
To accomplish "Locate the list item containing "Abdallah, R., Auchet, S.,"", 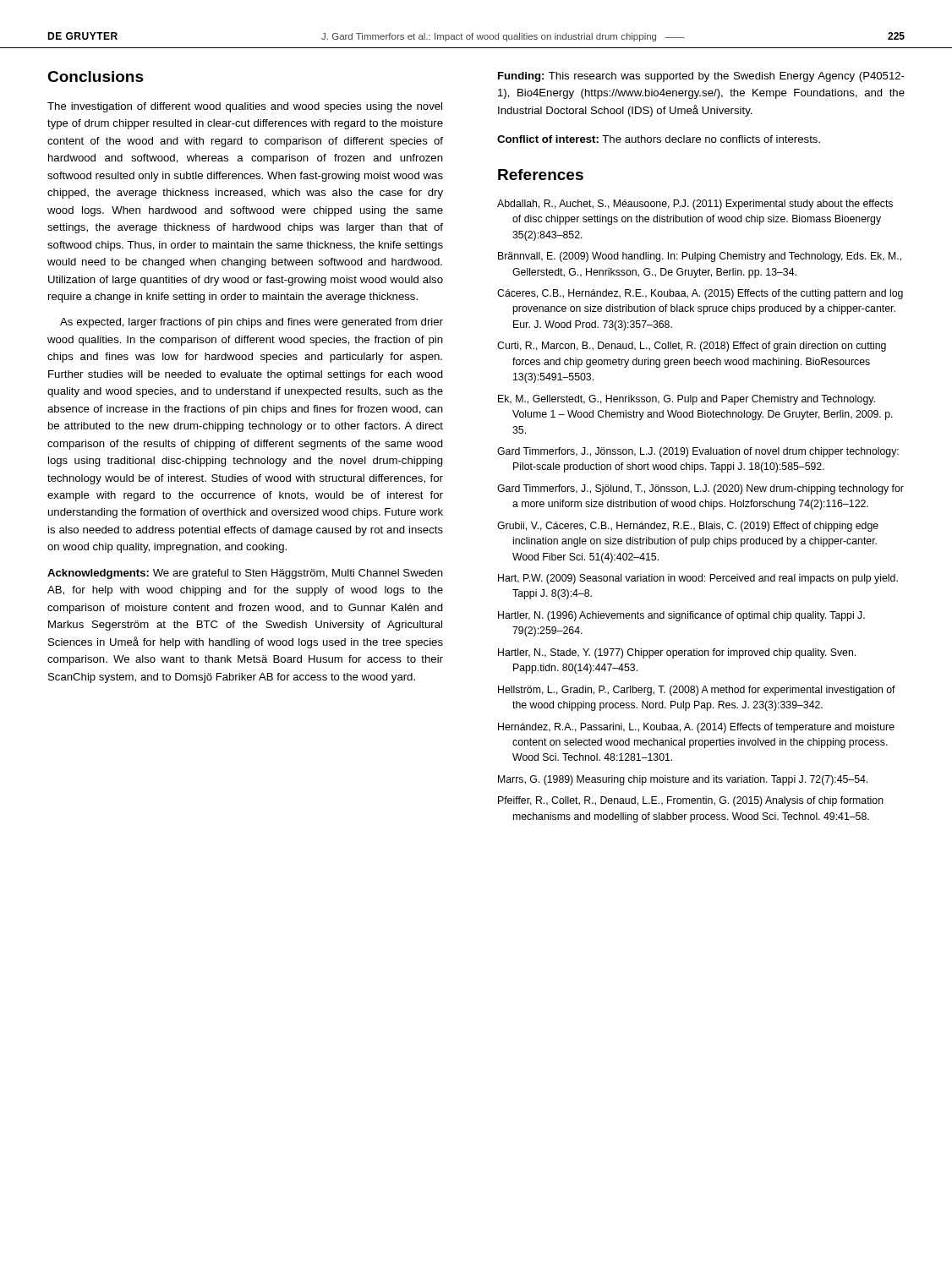I will point(695,219).
